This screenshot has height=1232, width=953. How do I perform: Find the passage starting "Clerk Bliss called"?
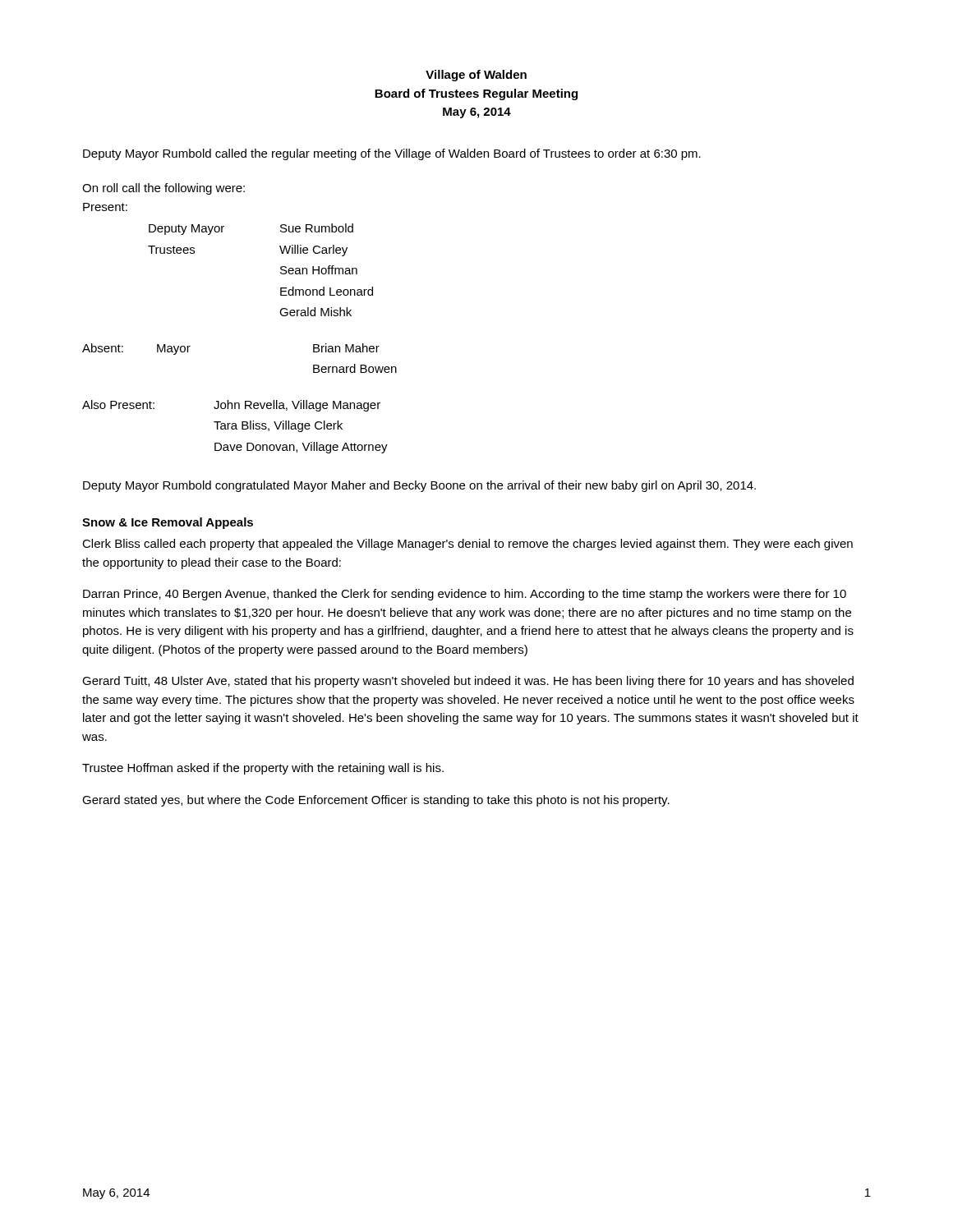468,553
